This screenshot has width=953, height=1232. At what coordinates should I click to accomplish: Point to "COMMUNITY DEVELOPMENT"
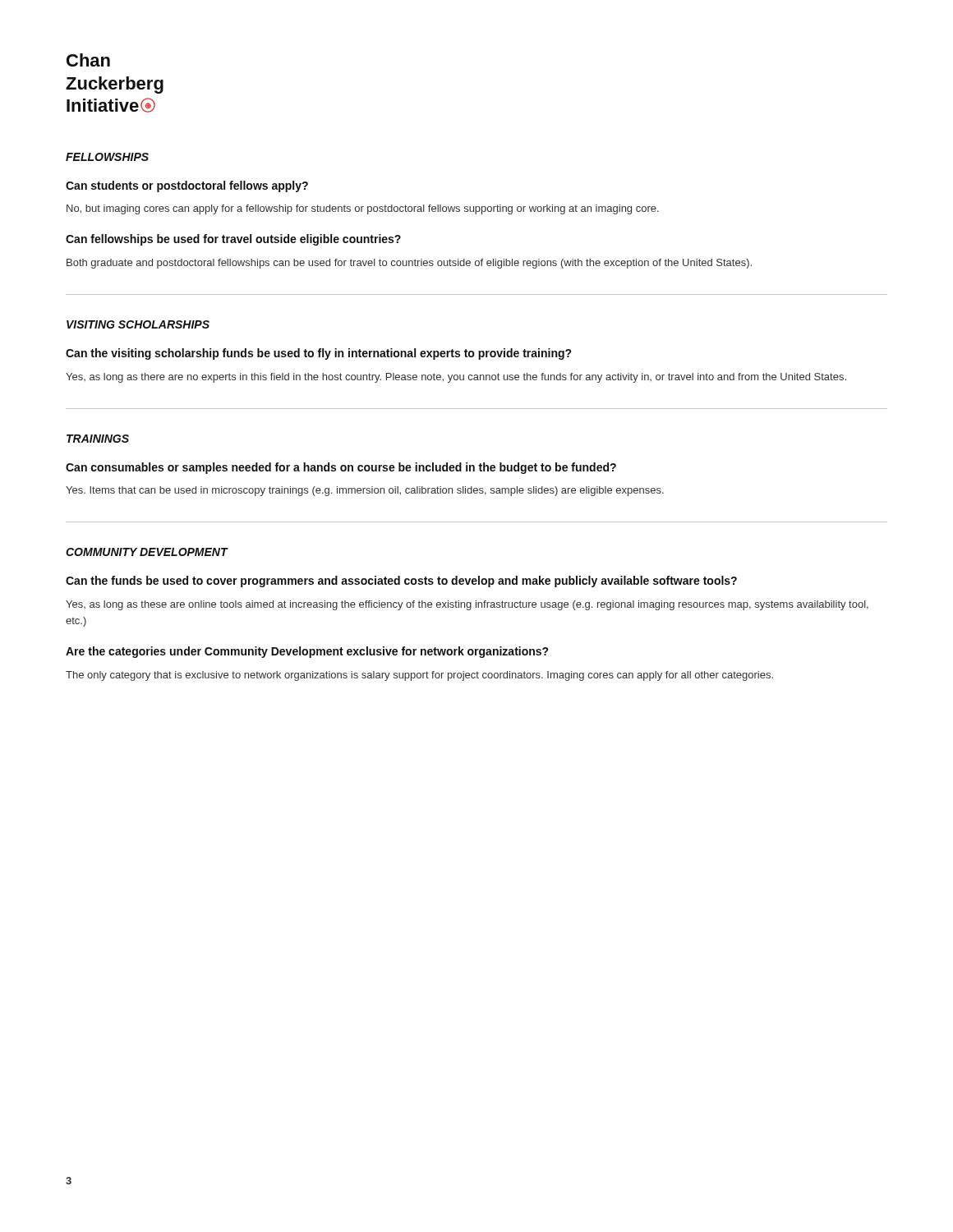(x=146, y=552)
